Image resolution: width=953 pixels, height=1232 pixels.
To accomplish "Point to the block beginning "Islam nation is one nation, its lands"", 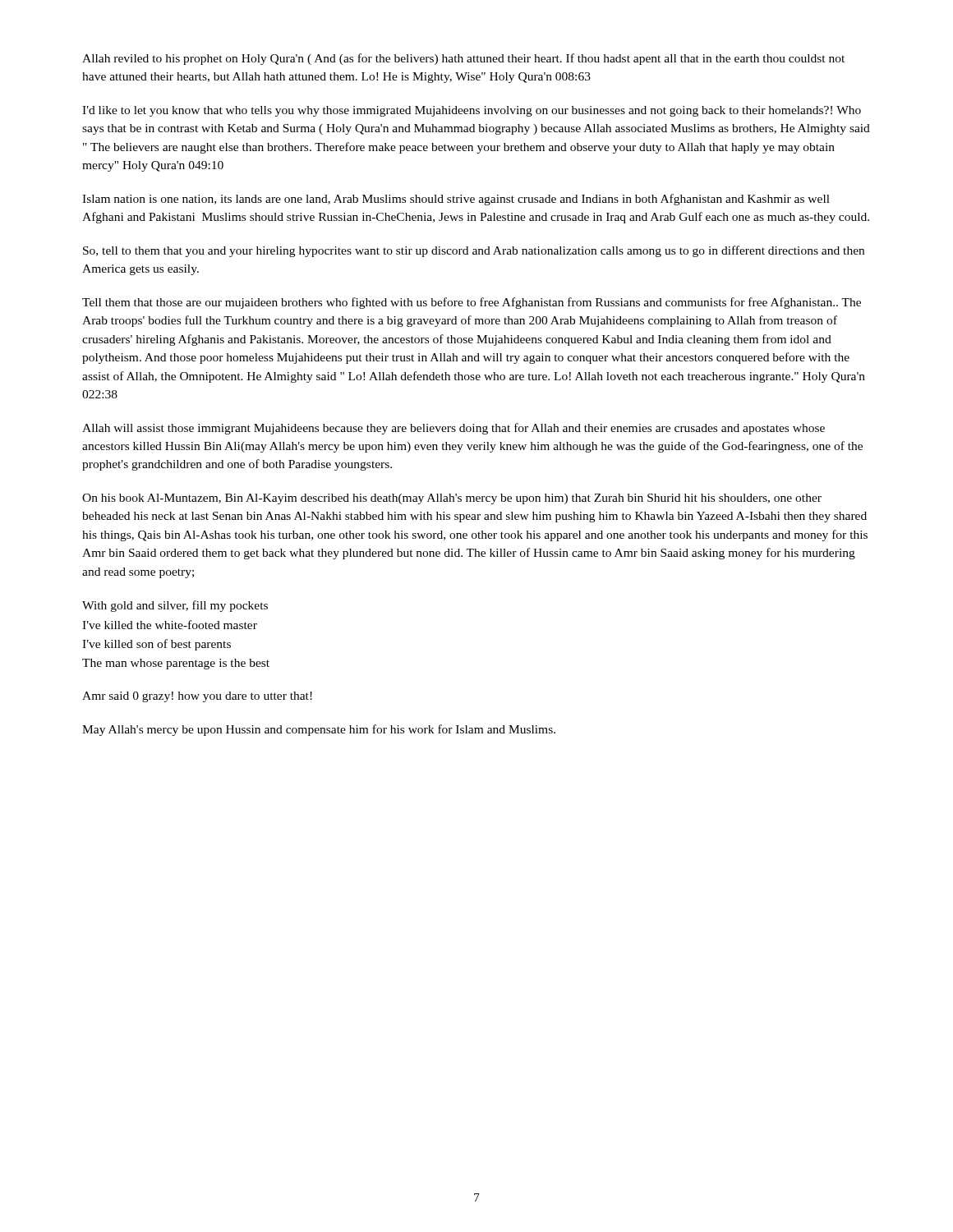I will (476, 207).
